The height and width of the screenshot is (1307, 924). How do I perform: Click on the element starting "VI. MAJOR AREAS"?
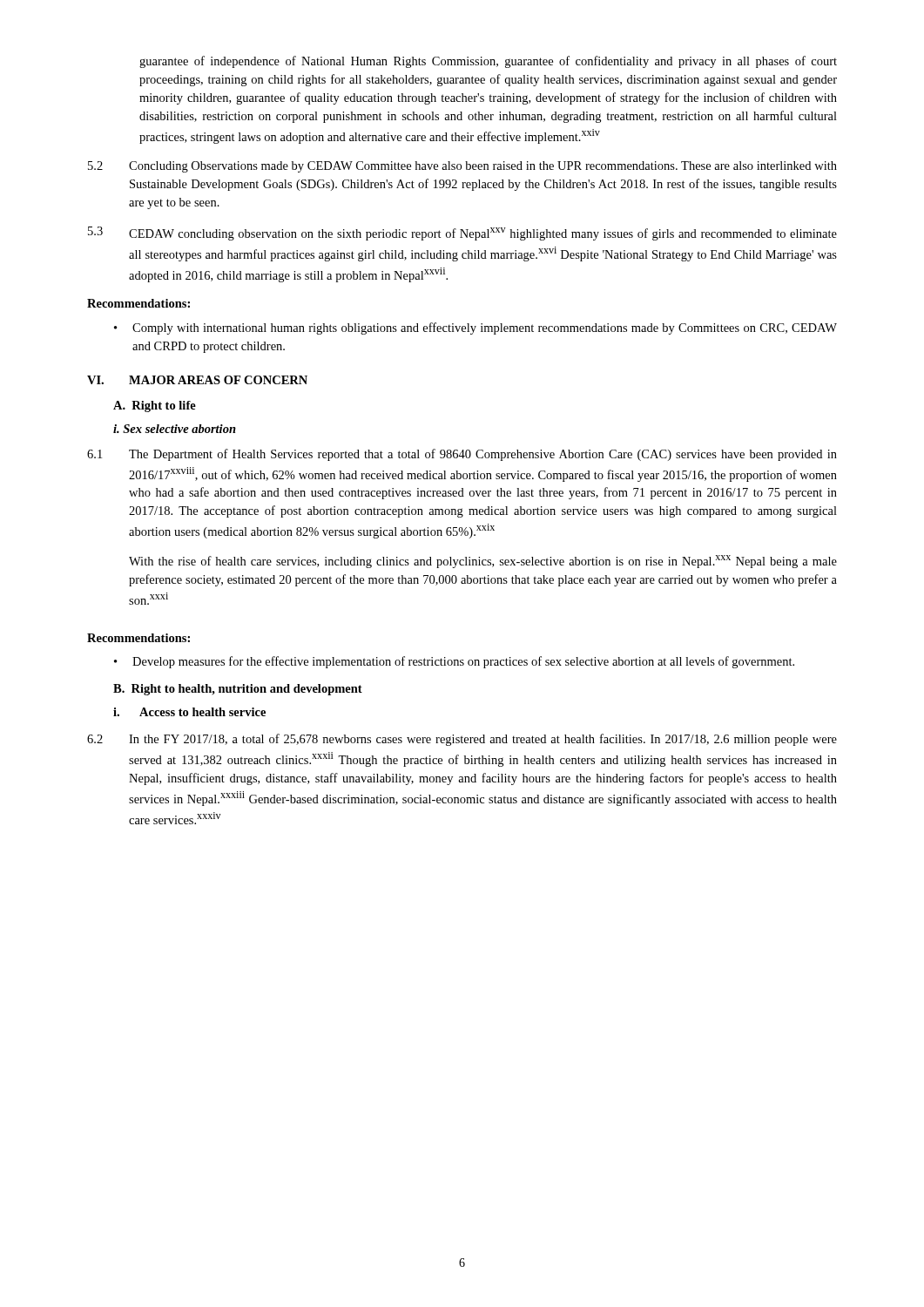[197, 380]
